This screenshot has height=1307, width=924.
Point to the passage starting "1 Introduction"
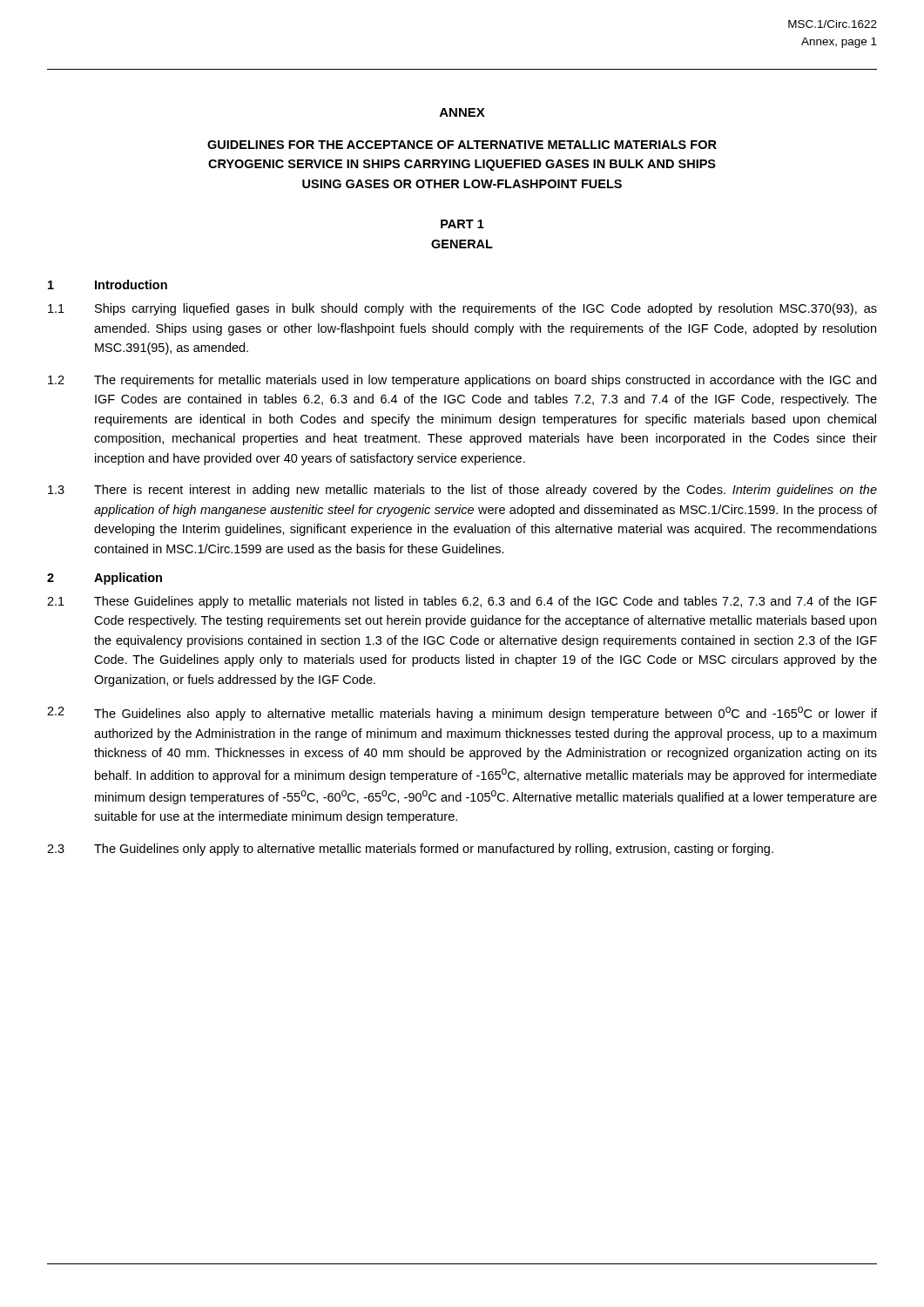[x=107, y=285]
